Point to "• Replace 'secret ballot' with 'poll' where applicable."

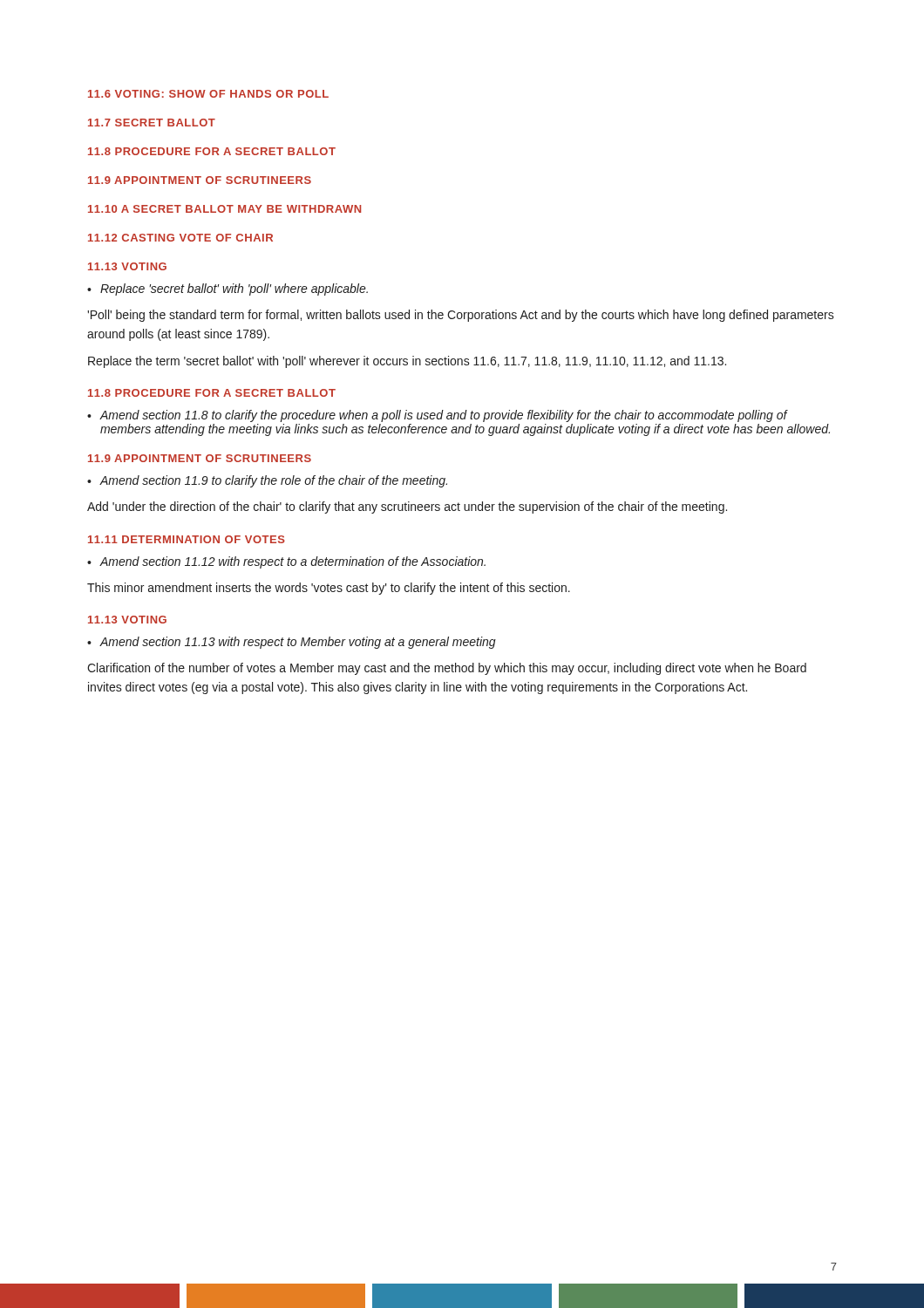click(x=228, y=289)
